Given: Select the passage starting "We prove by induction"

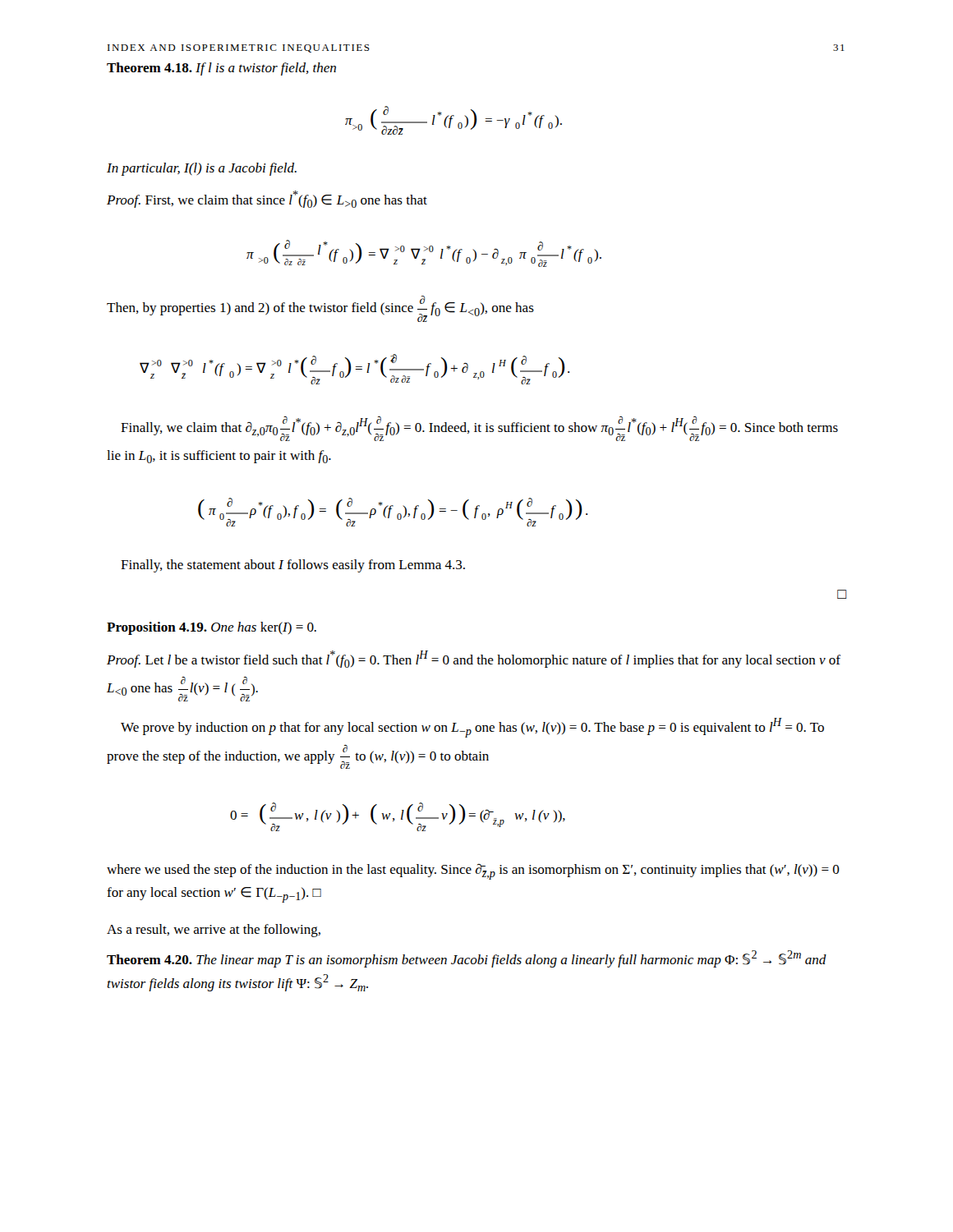Looking at the screenshot, I should pos(466,744).
